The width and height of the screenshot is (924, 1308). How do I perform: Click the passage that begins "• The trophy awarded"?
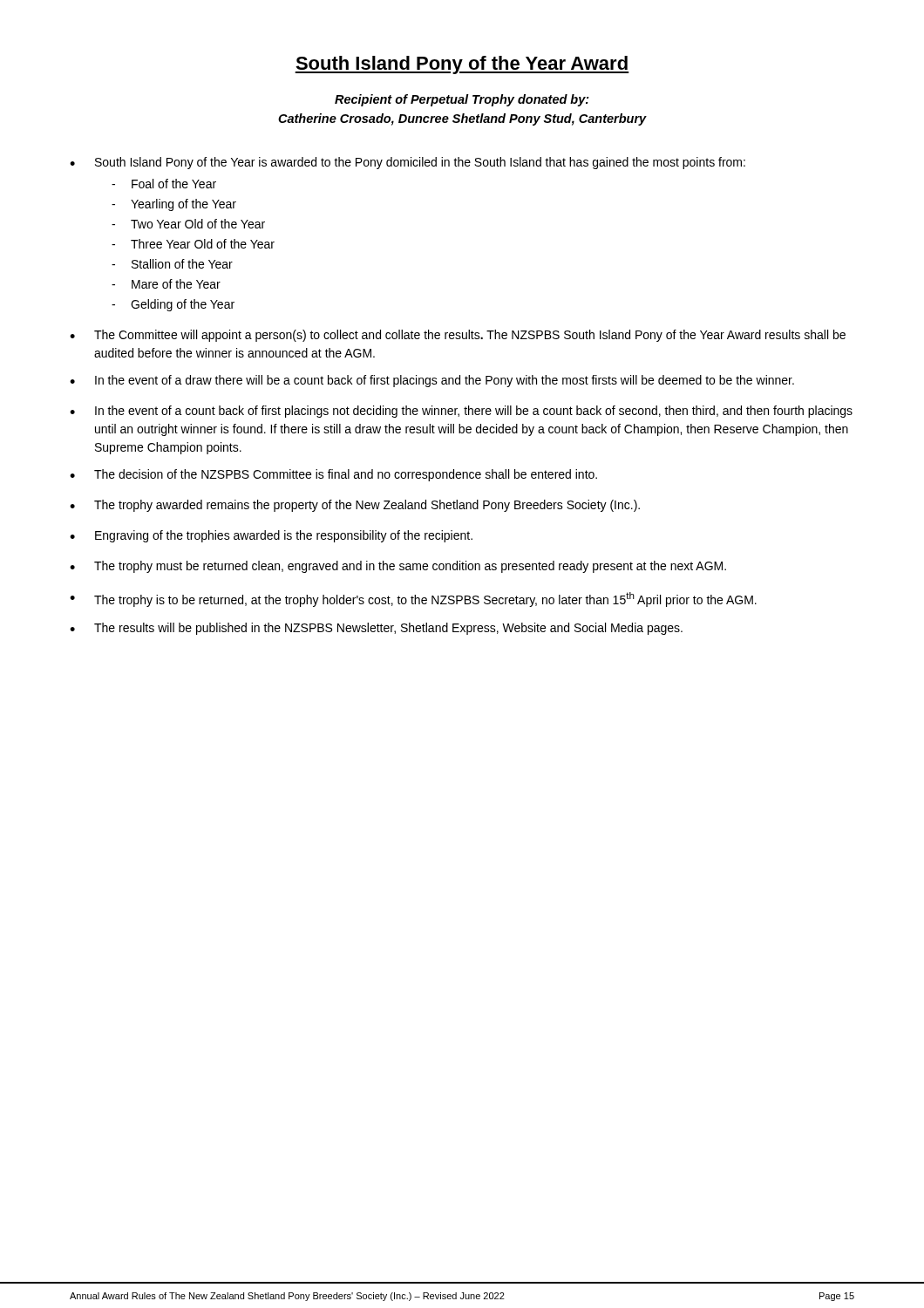click(x=462, y=507)
